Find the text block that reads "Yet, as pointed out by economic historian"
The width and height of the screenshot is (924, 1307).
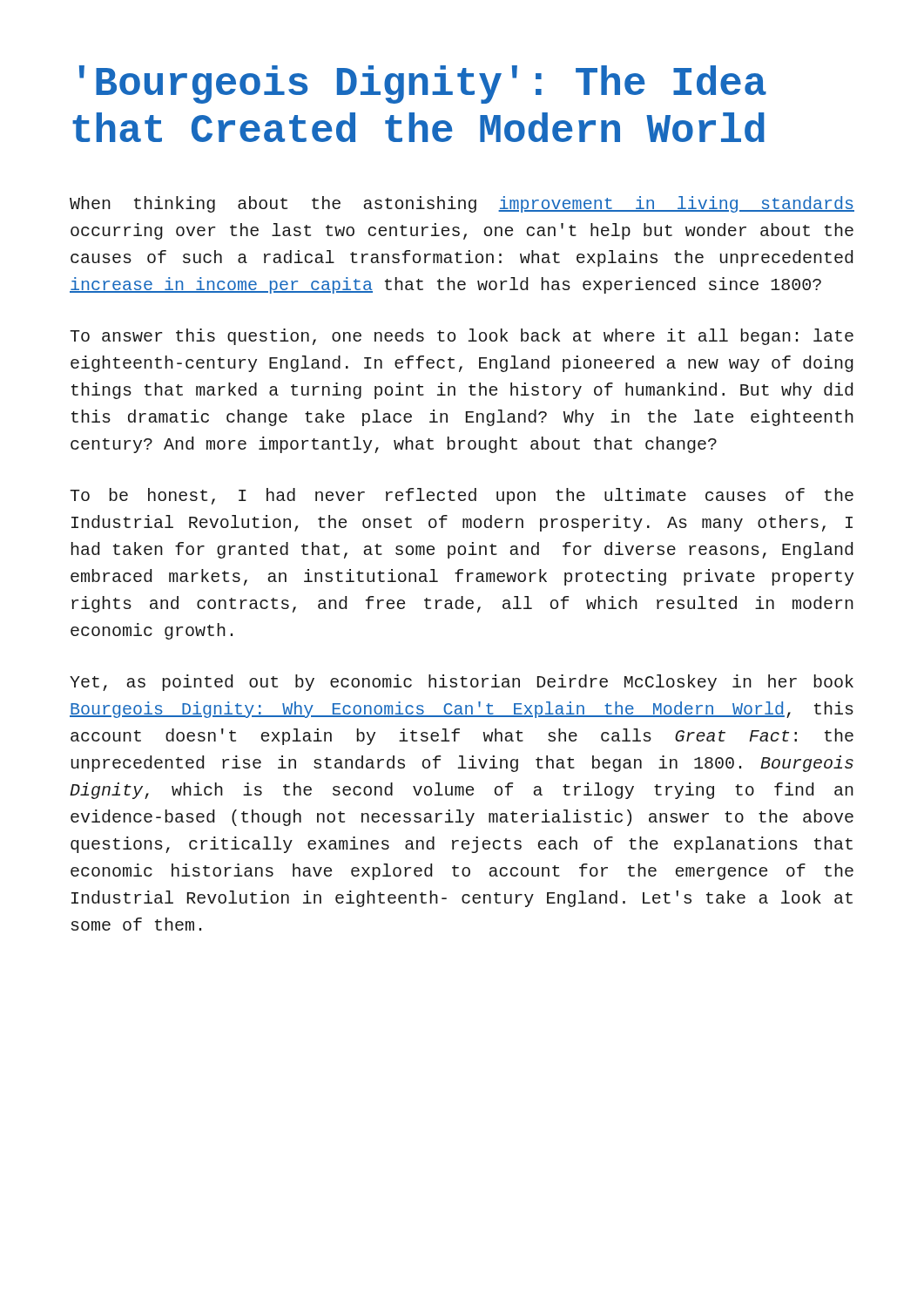462,804
